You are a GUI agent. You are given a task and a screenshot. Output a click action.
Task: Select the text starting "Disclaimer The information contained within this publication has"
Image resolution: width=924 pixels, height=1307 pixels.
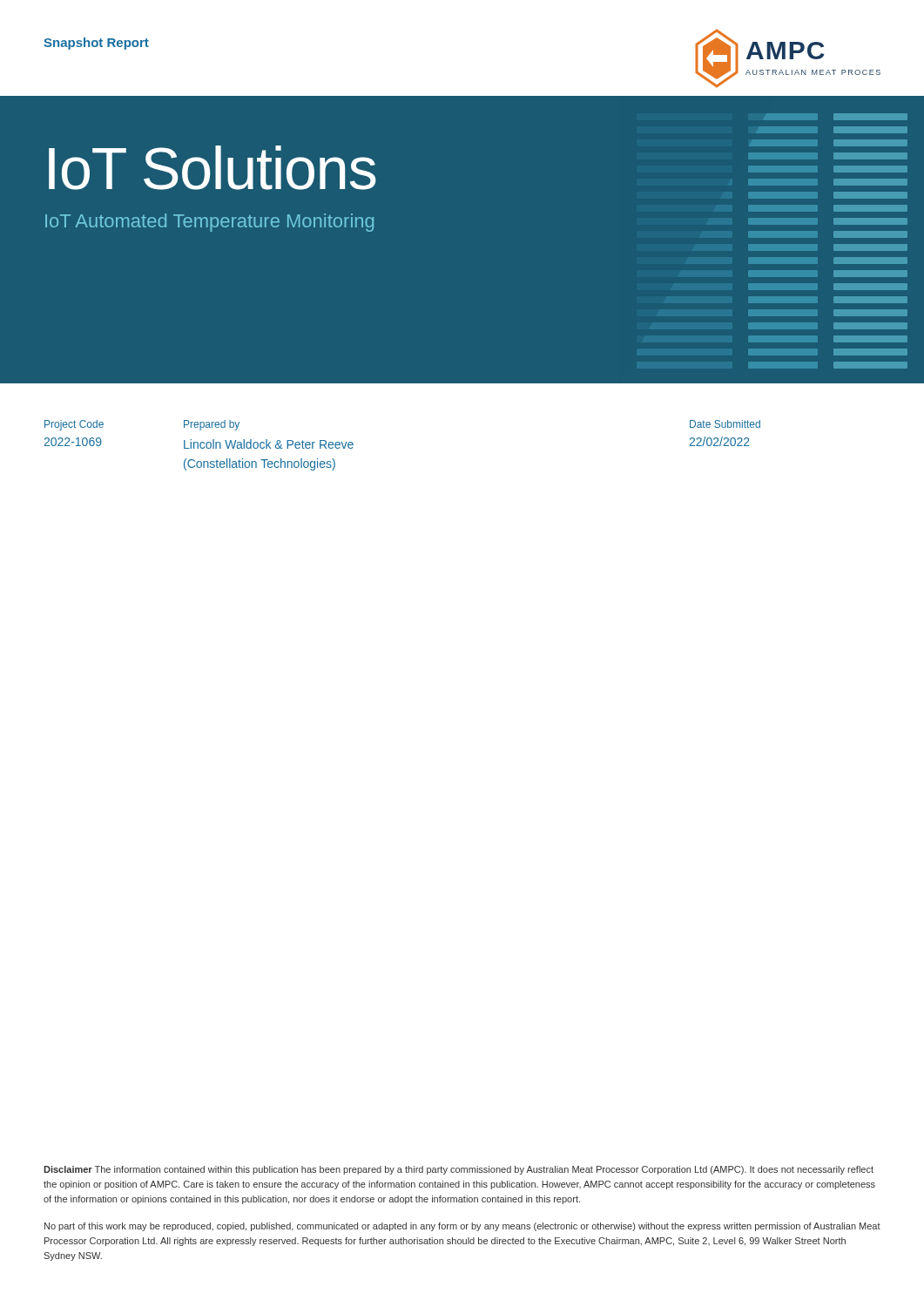click(x=459, y=1184)
